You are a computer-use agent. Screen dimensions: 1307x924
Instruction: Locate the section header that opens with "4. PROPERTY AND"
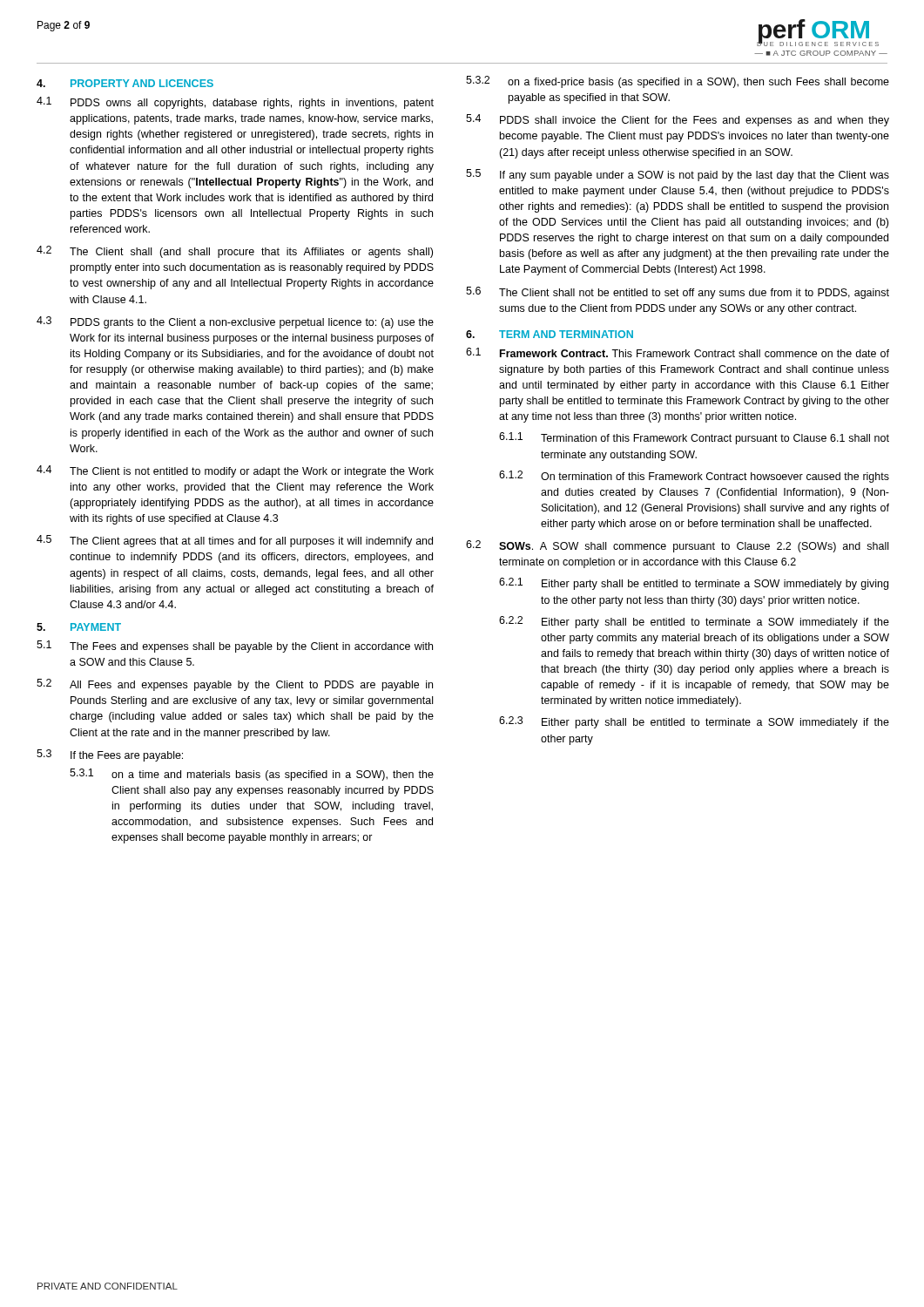click(x=125, y=84)
